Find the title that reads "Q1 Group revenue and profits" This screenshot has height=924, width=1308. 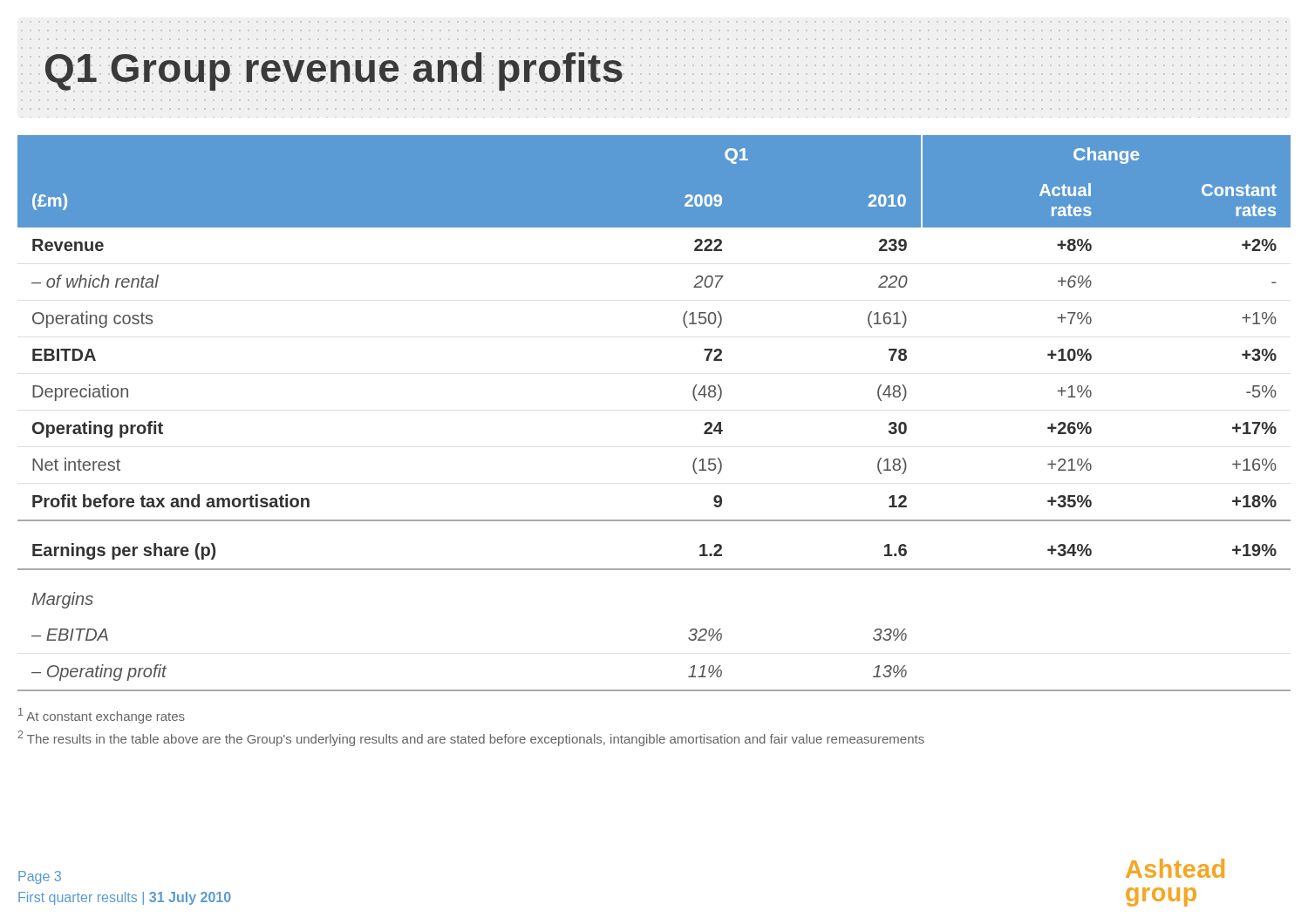click(x=334, y=68)
